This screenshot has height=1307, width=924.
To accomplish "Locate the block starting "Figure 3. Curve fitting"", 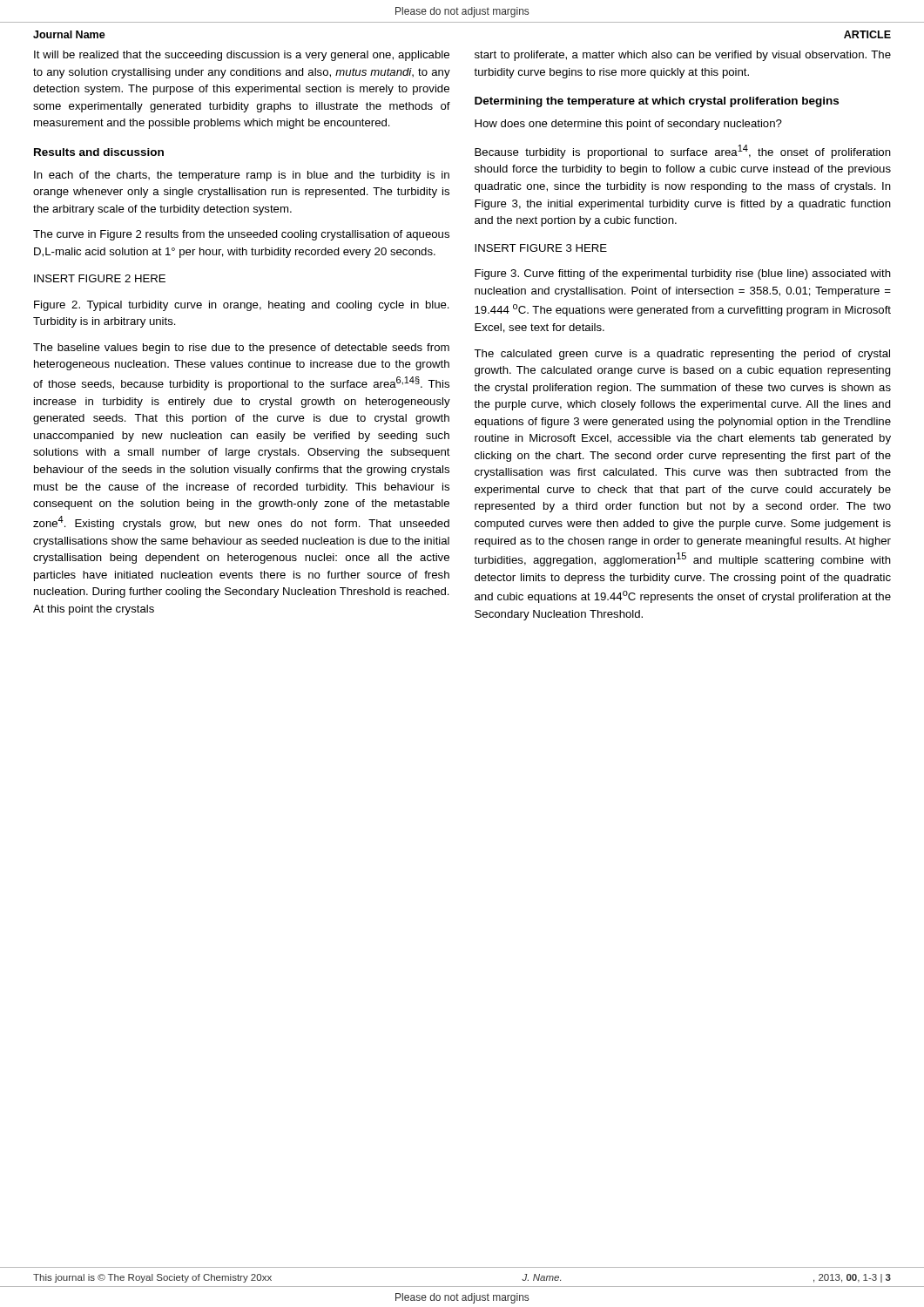I will pos(683,301).
